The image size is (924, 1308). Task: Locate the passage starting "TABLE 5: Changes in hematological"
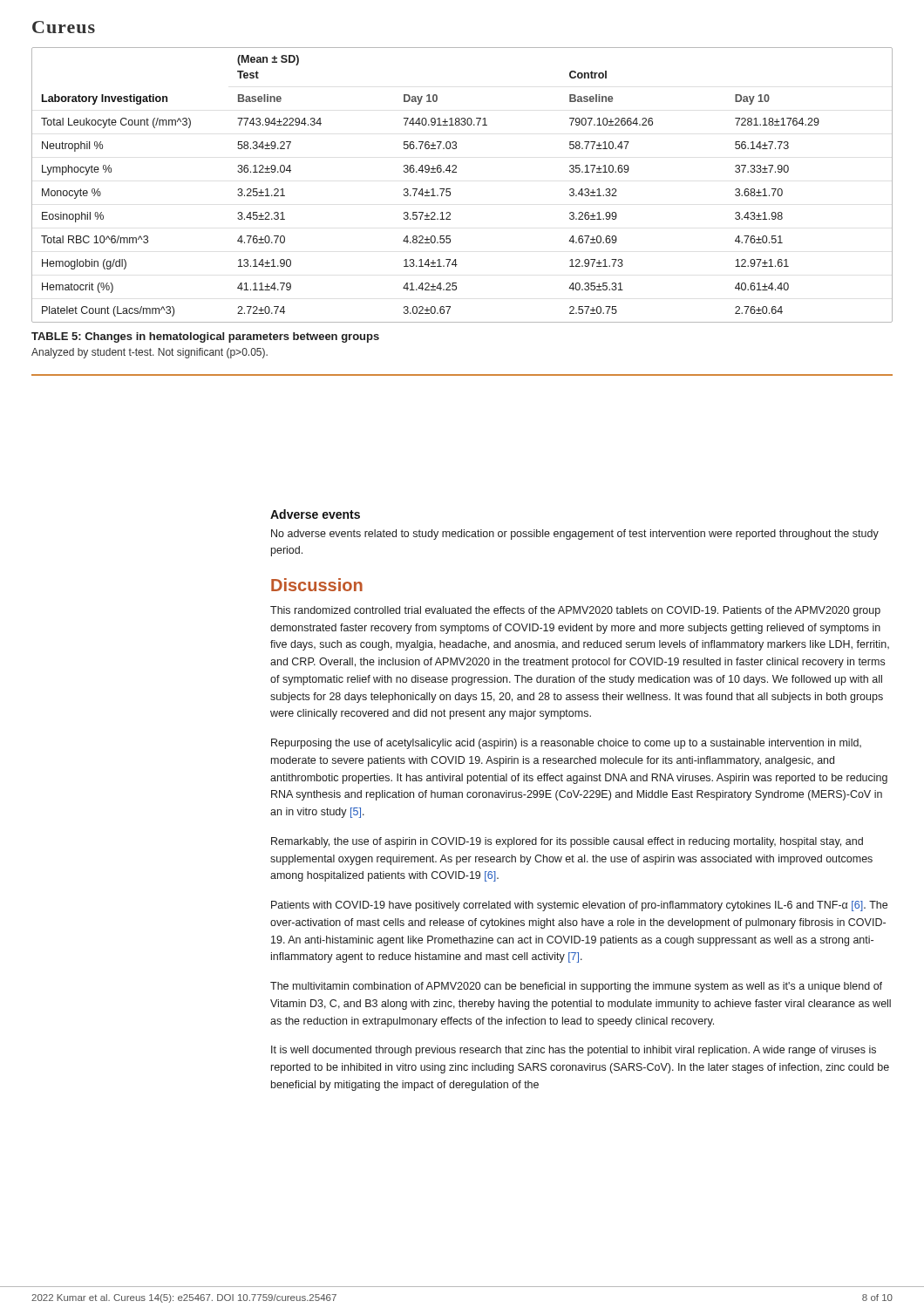point(205,336)
